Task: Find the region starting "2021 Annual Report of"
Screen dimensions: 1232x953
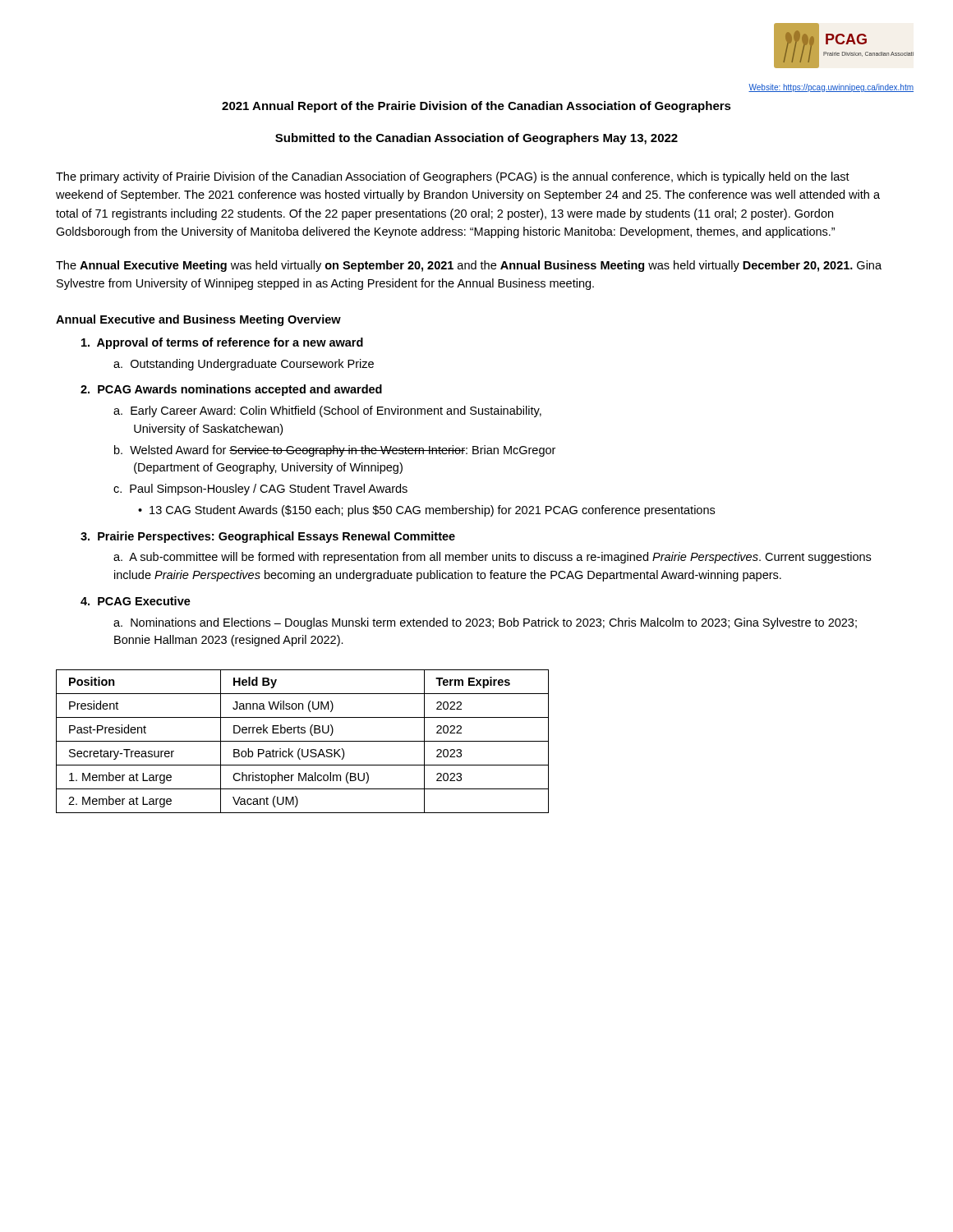Action: coord(476,106)
